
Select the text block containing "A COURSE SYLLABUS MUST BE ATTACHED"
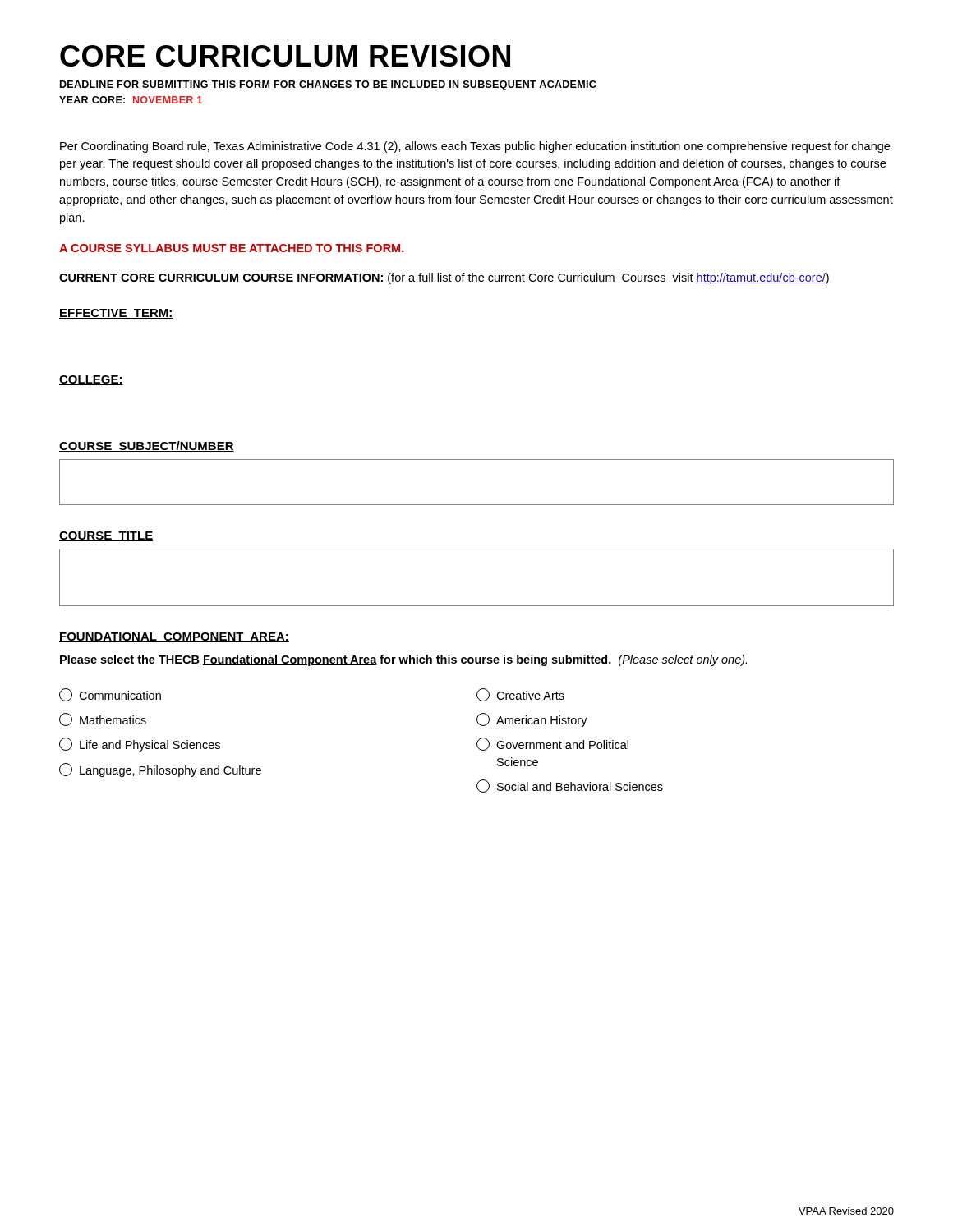click(x=232, y=248)
